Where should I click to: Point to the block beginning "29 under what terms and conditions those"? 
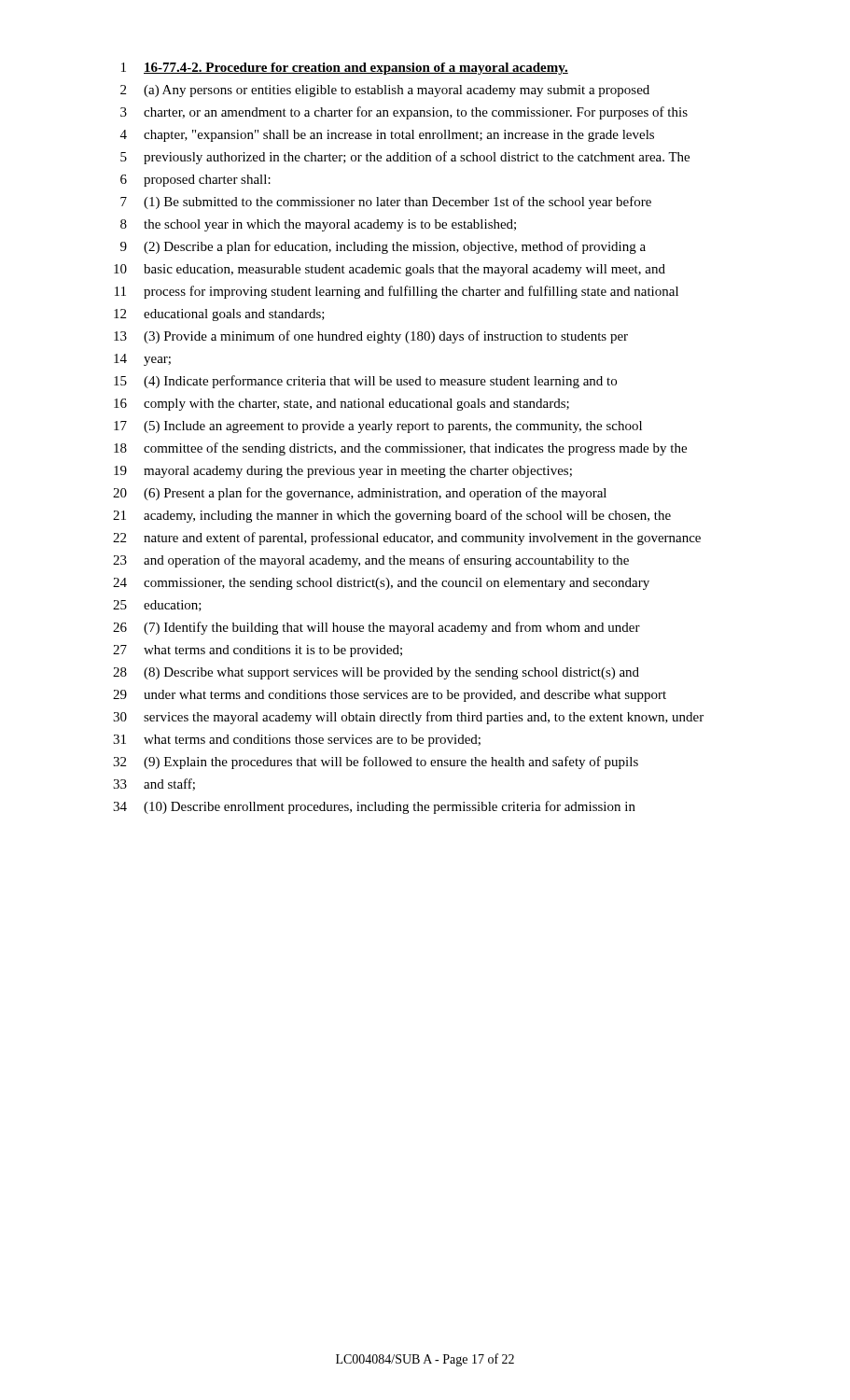[425, 694]
